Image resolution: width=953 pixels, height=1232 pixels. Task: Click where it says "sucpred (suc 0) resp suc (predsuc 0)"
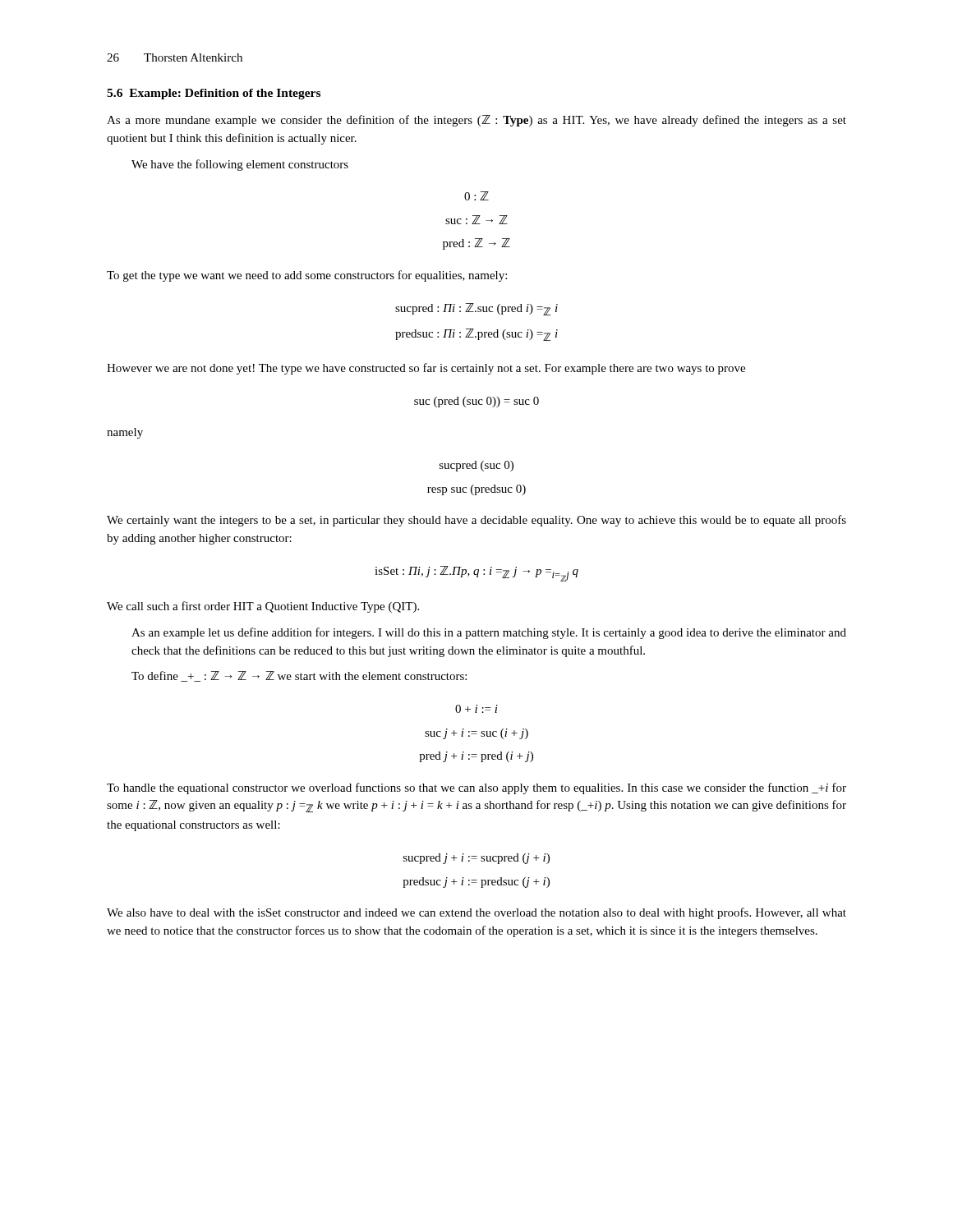pos(476,477)
